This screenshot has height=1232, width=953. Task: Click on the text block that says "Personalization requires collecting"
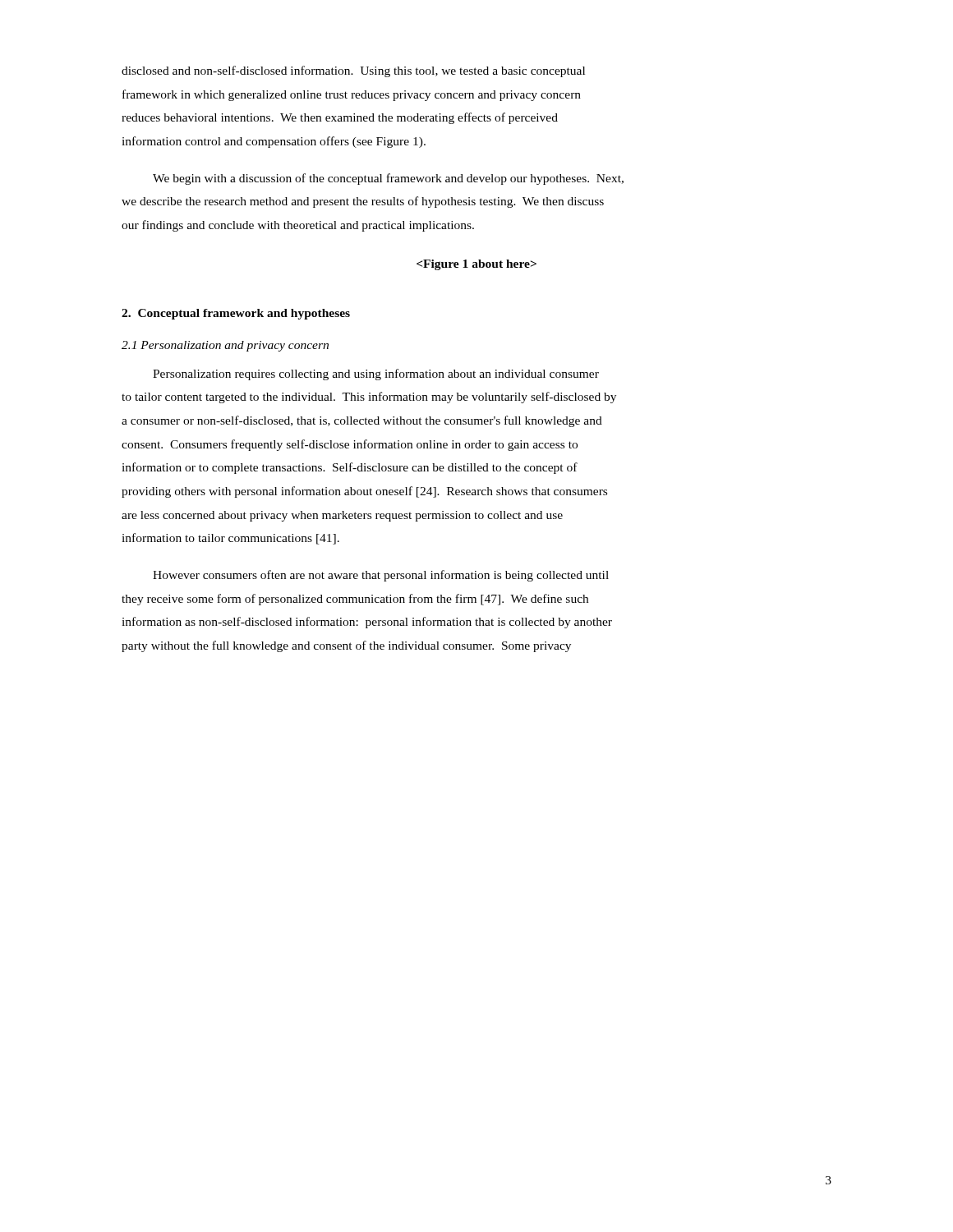coord(476,456)
